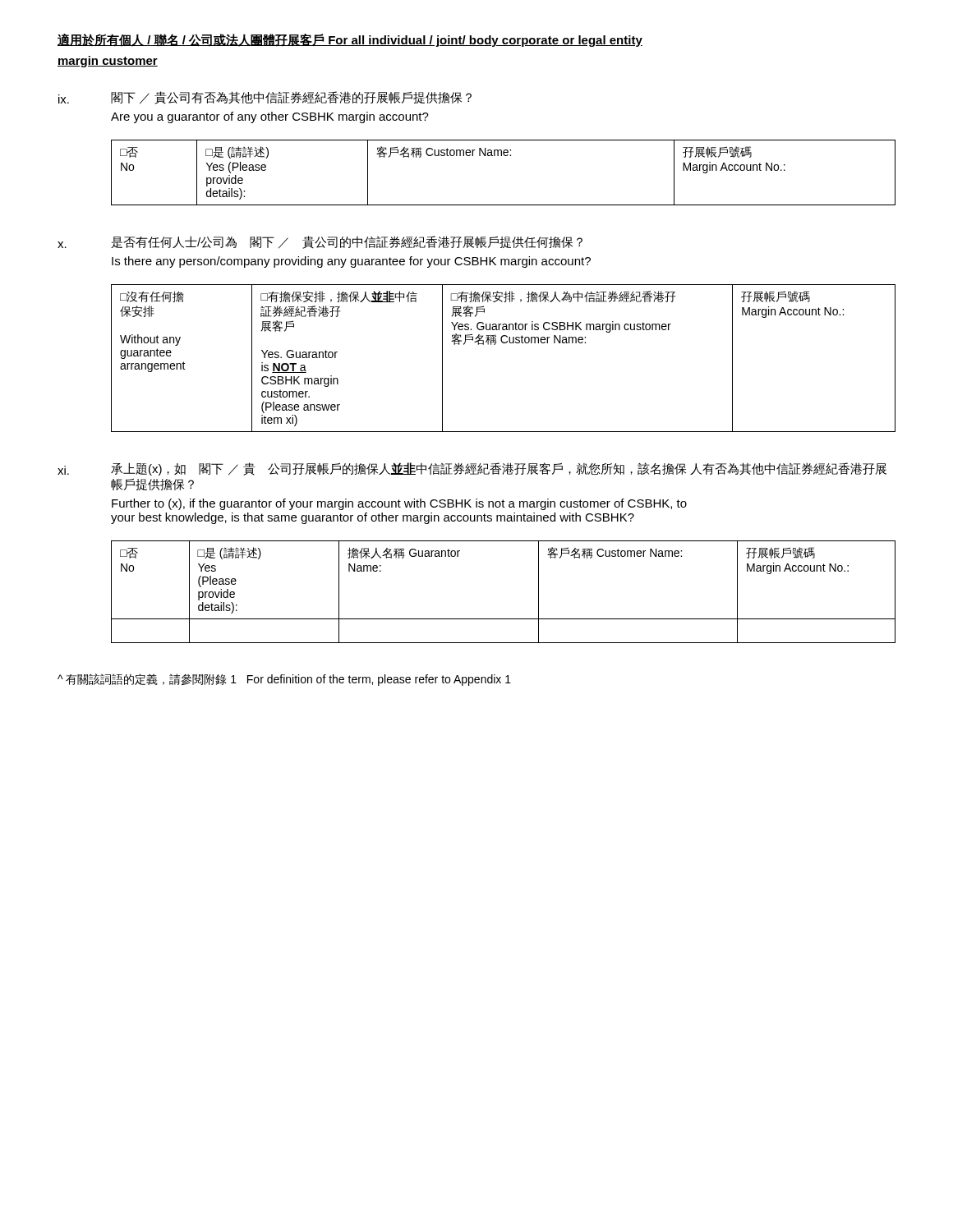
Task: Click the section header that begins "適用於所有個人 / 聯名 /"
Action: (x=350, y=40)
